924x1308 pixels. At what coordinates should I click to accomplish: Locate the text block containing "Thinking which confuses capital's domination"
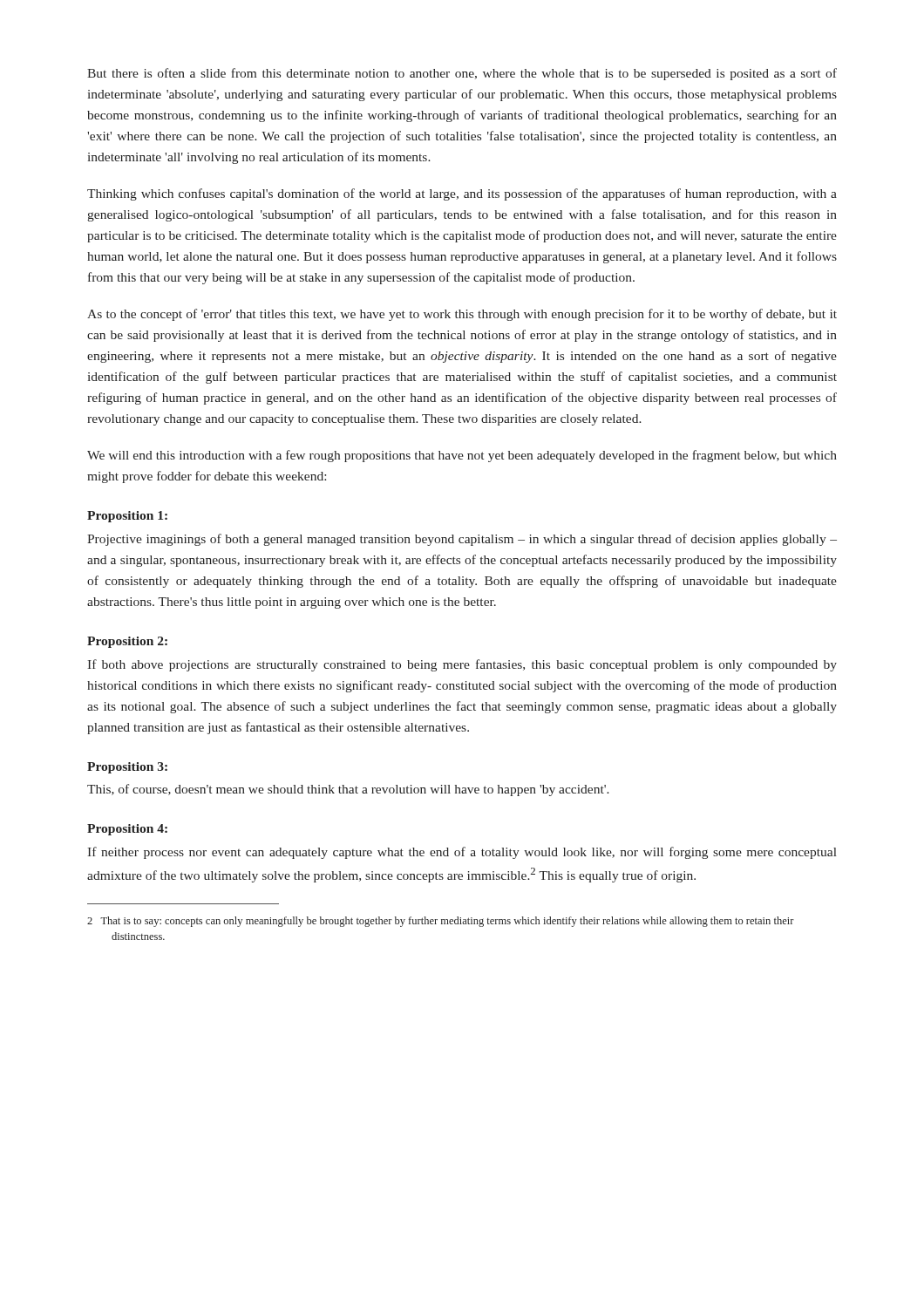coord(462,235)
